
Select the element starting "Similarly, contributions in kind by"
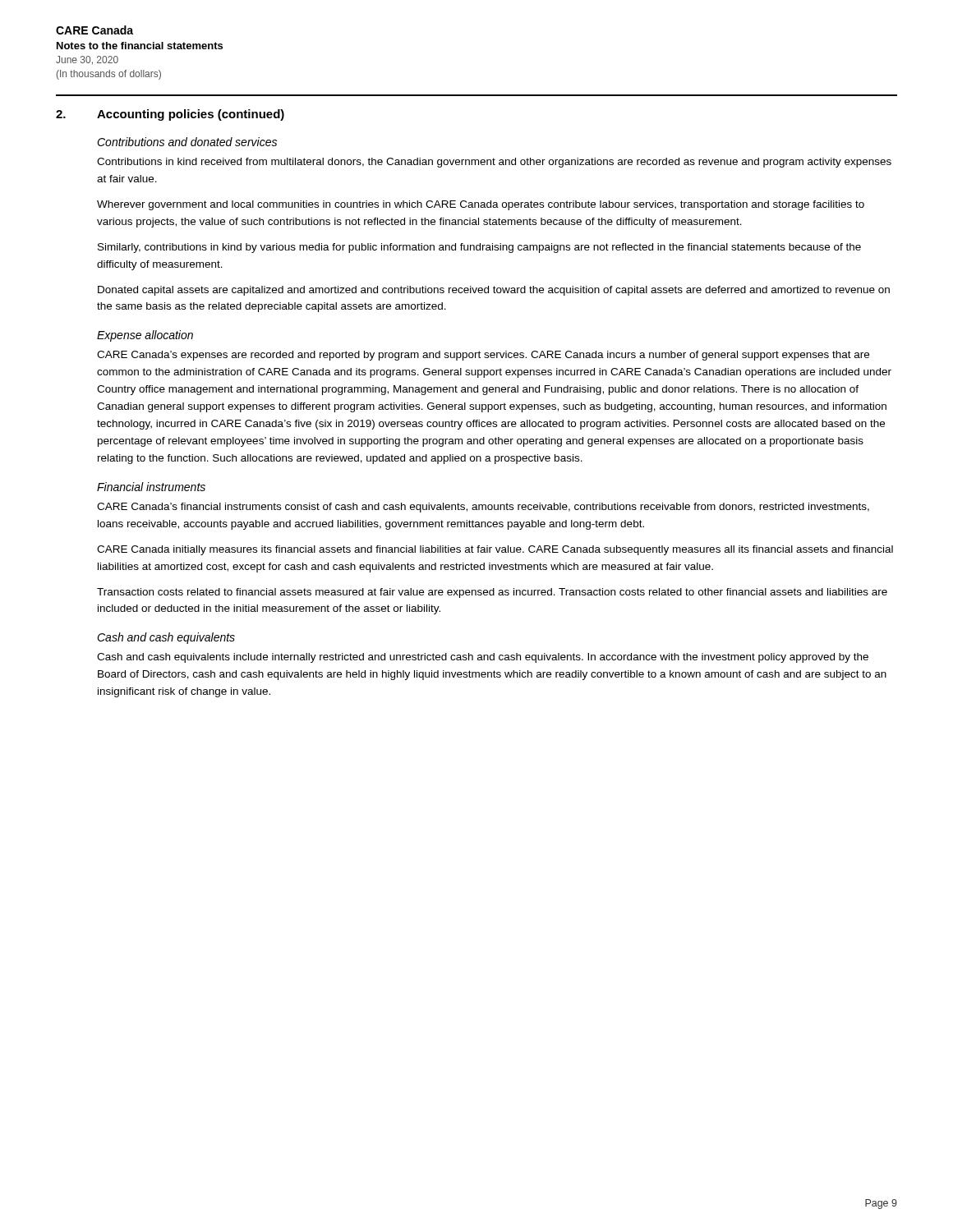pyautogui.click(x=479, y=255)
